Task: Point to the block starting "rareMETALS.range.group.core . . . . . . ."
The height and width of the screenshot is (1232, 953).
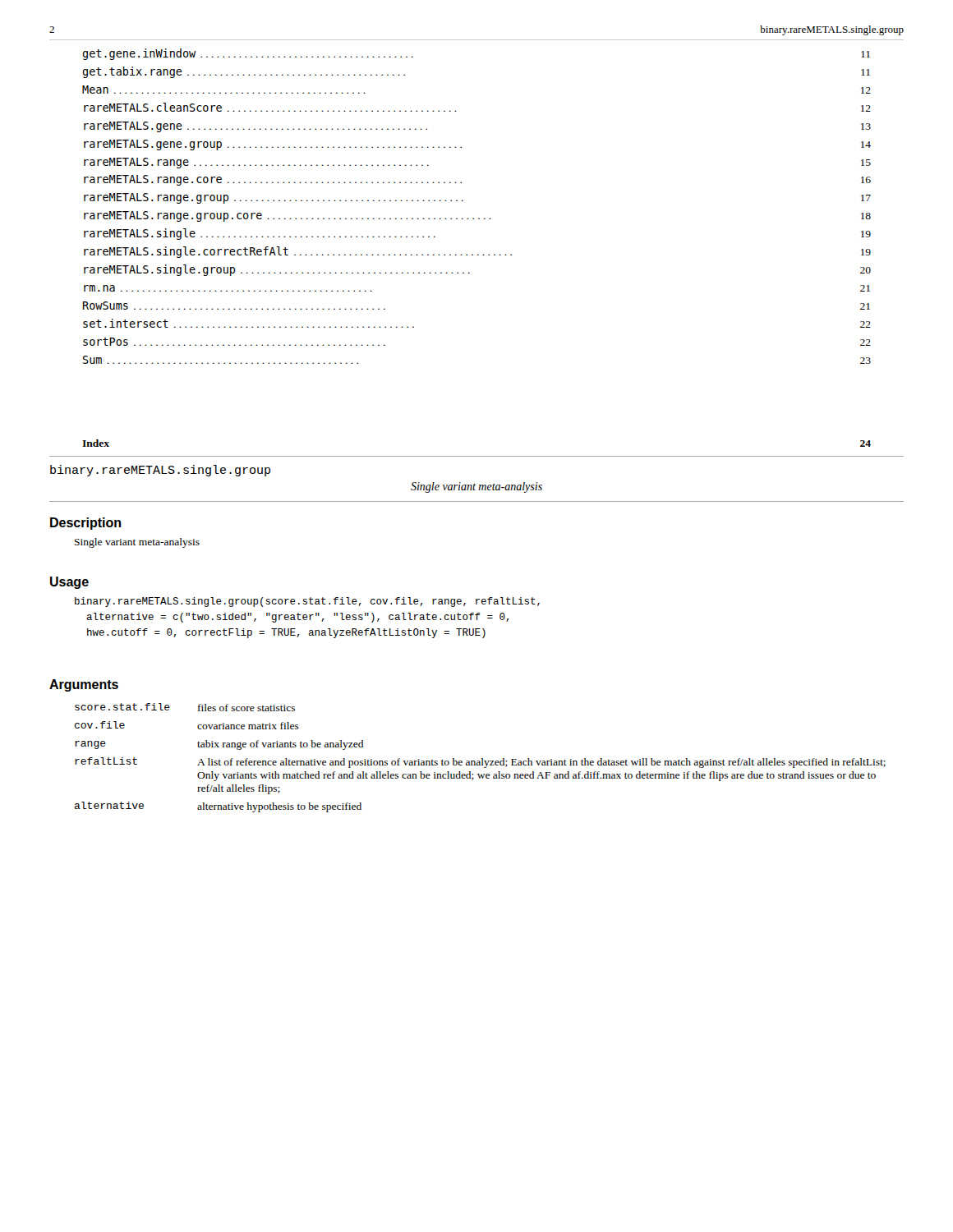Action: pos(476,216)
